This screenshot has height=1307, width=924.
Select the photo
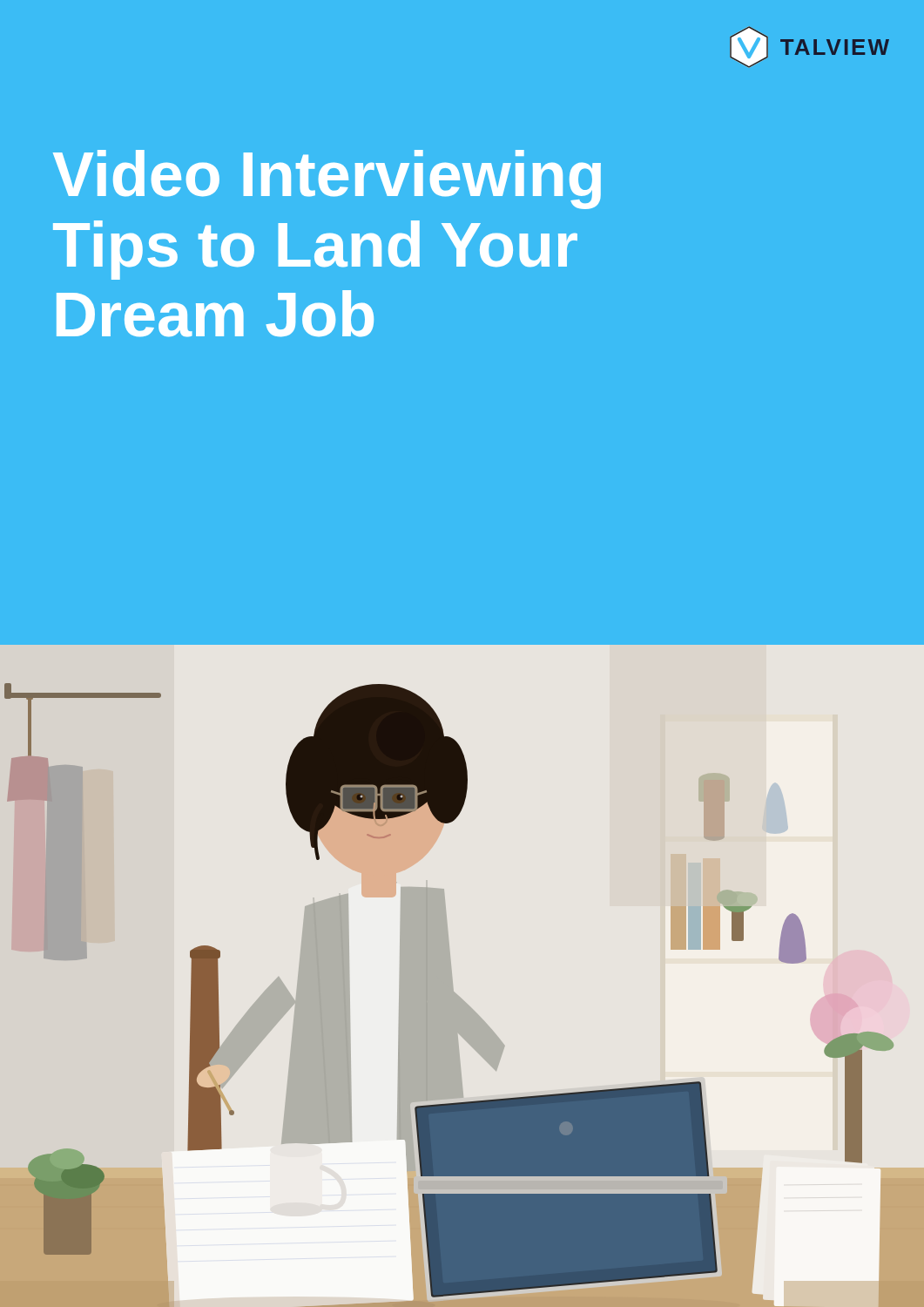coord(462,976)
